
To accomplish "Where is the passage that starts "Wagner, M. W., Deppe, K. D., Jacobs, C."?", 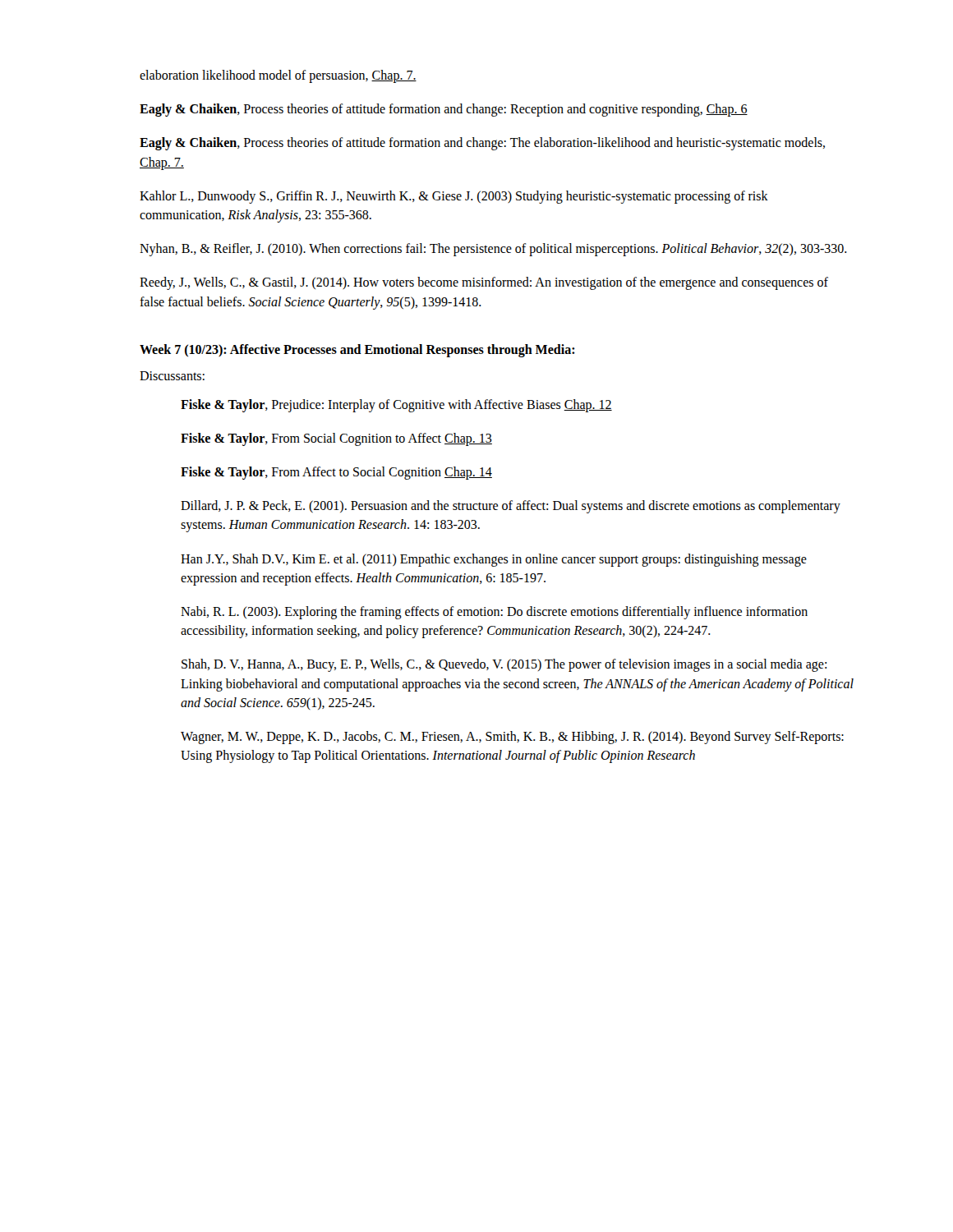I will [x=513, y=746].
